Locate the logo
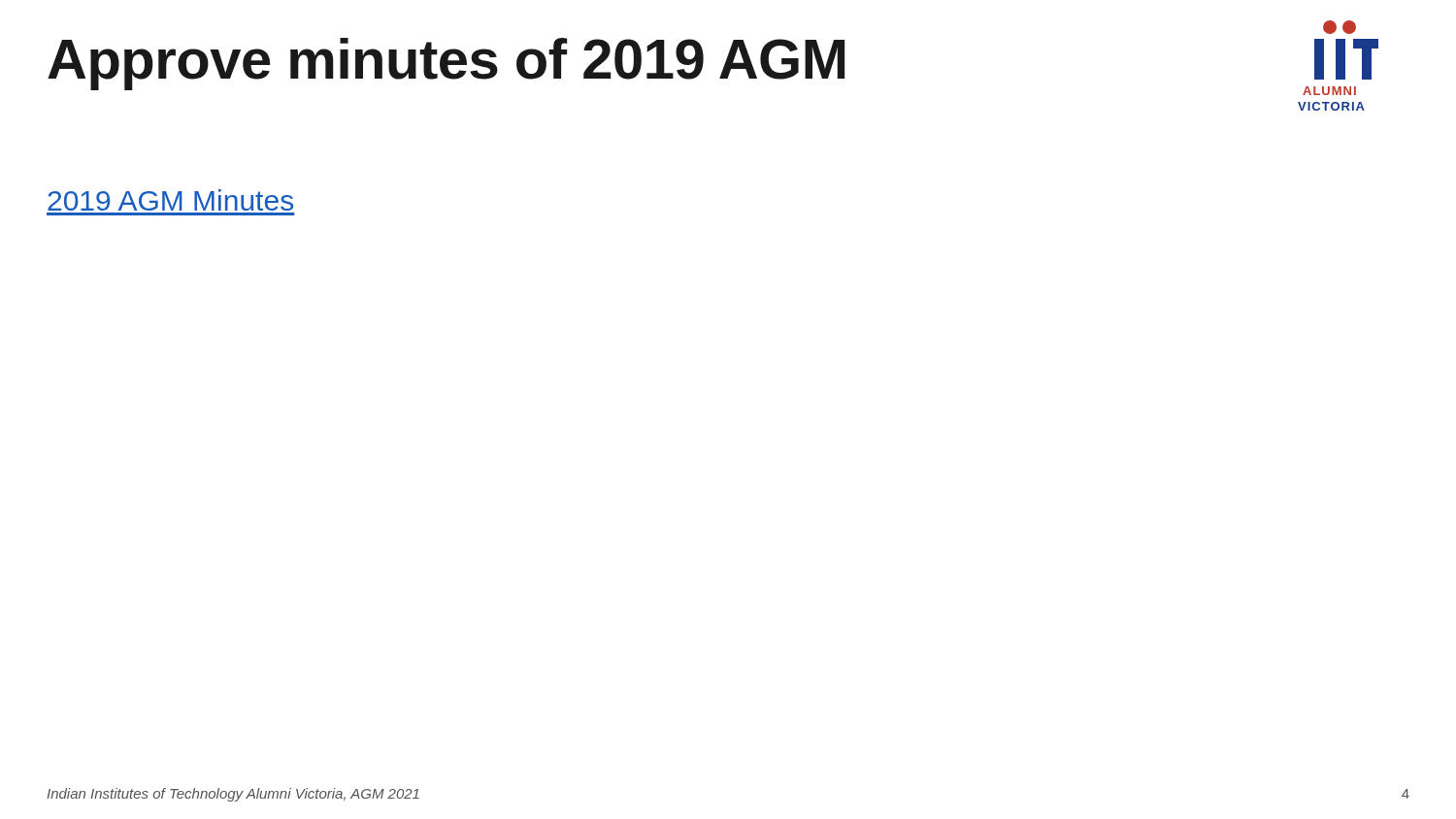This screenshot has height=819, width=1456. (x=1351, y=71)
